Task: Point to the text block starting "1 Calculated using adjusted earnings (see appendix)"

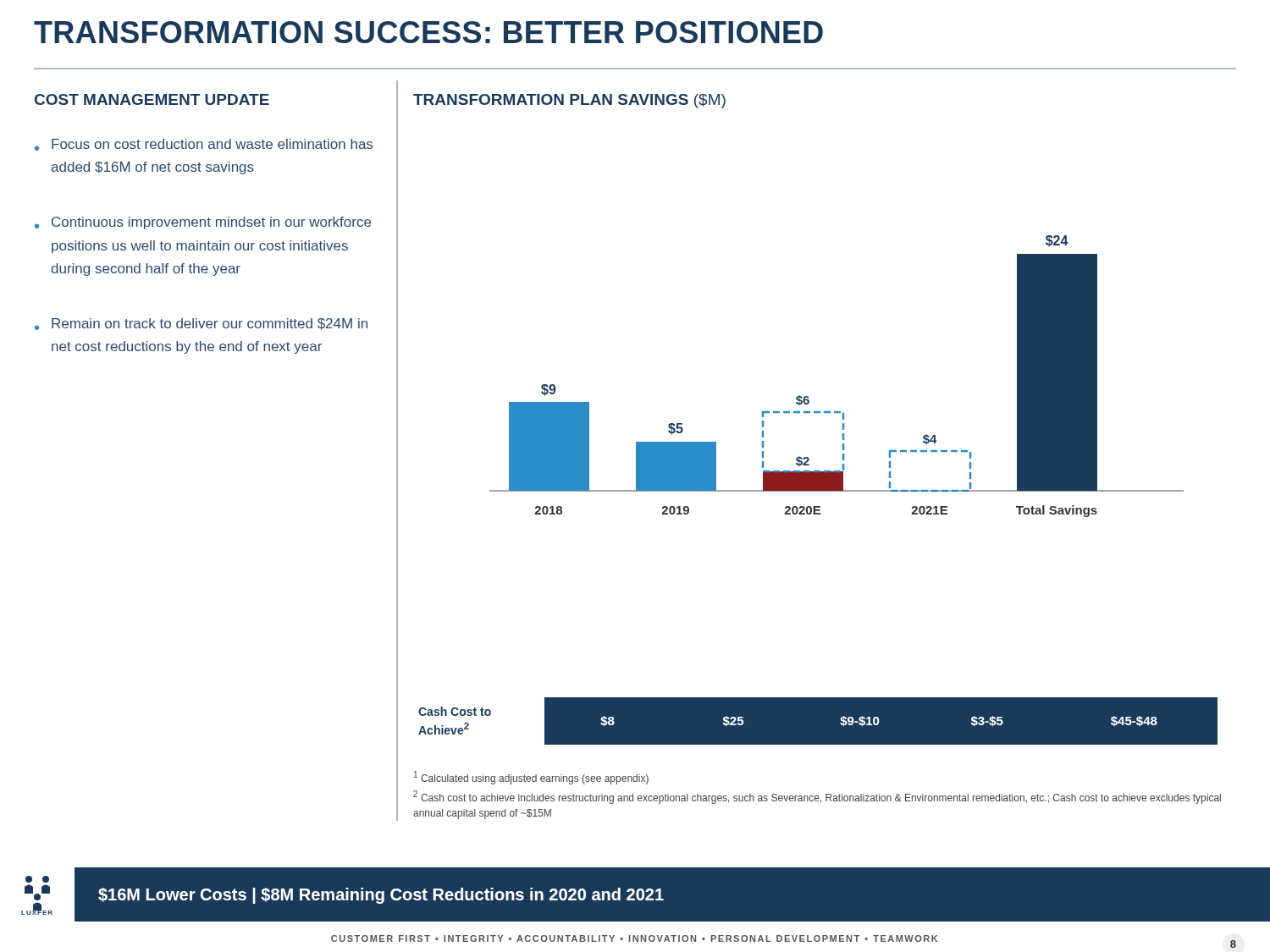Action: [531, 777]
